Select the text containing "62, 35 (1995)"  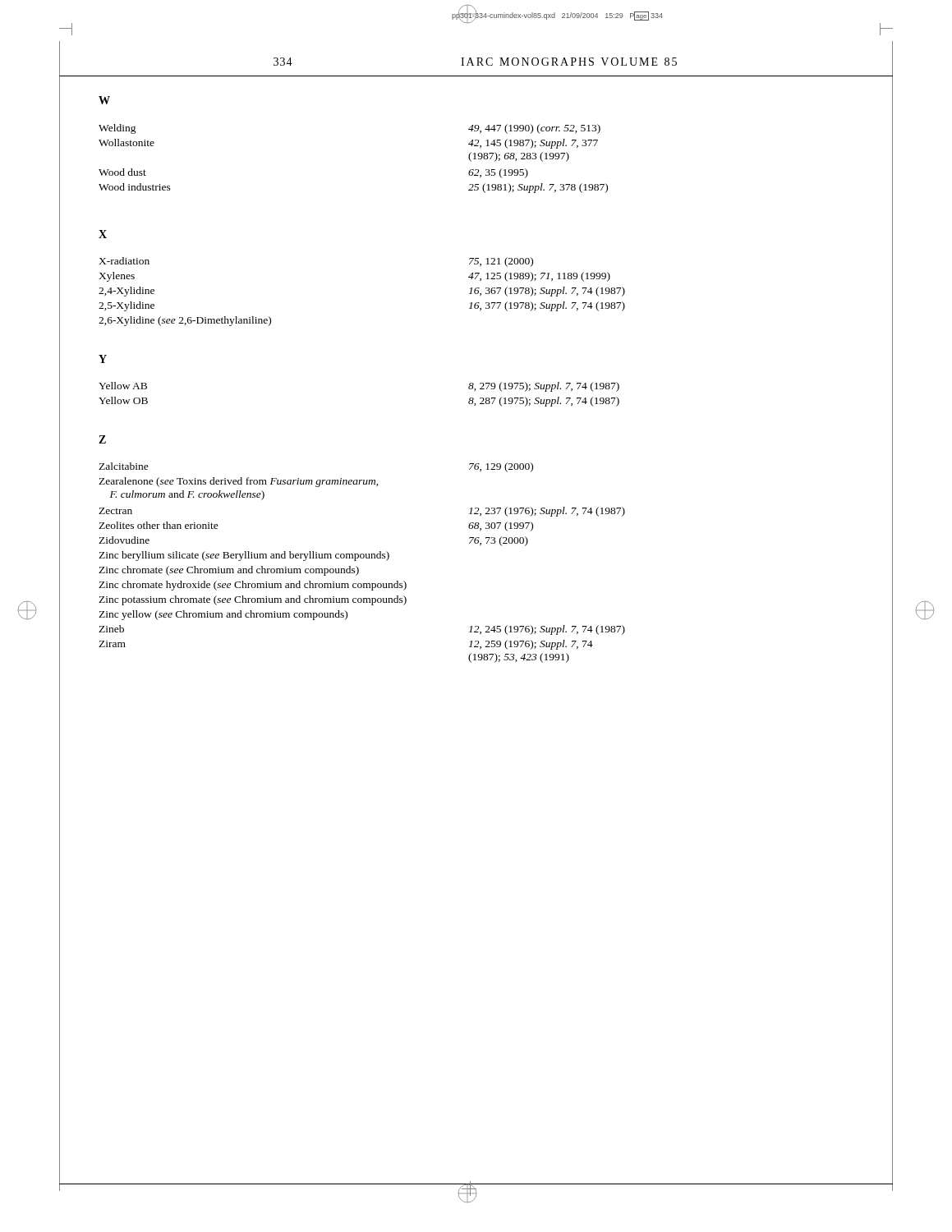[498, 172]
